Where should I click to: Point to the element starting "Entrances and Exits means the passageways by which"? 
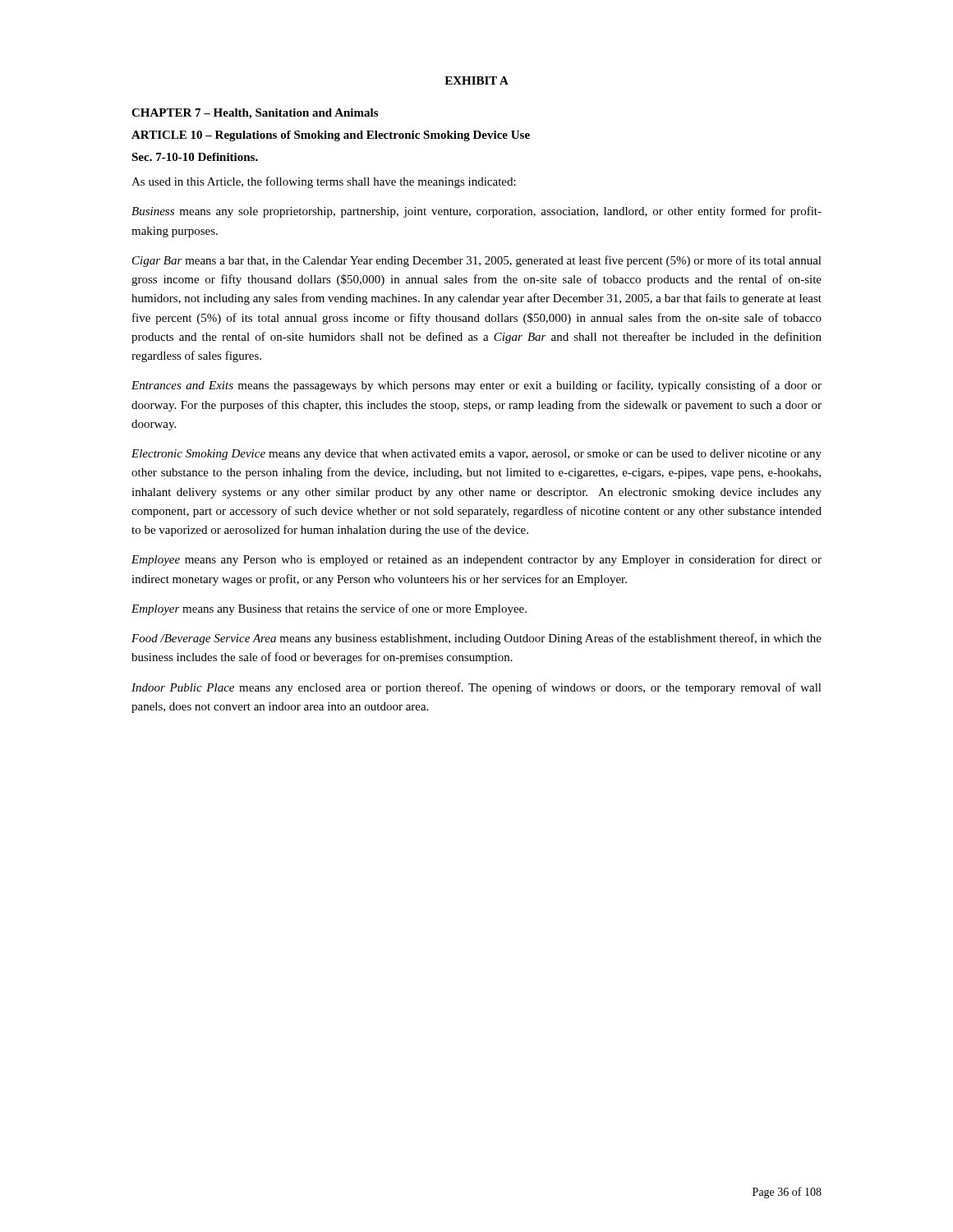click(476, 405)
